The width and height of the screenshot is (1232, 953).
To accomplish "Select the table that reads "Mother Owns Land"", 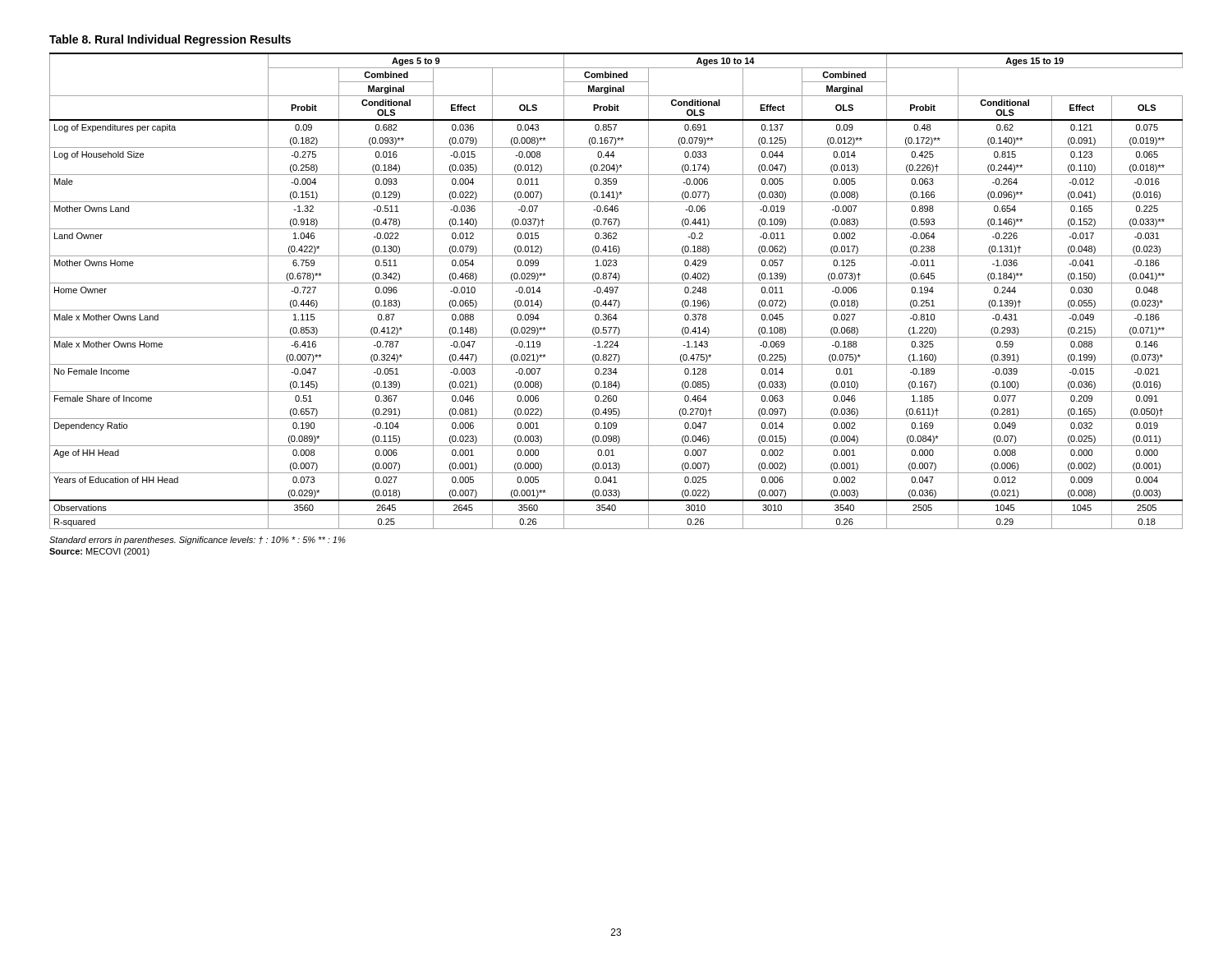I will [x=616, y=291].
